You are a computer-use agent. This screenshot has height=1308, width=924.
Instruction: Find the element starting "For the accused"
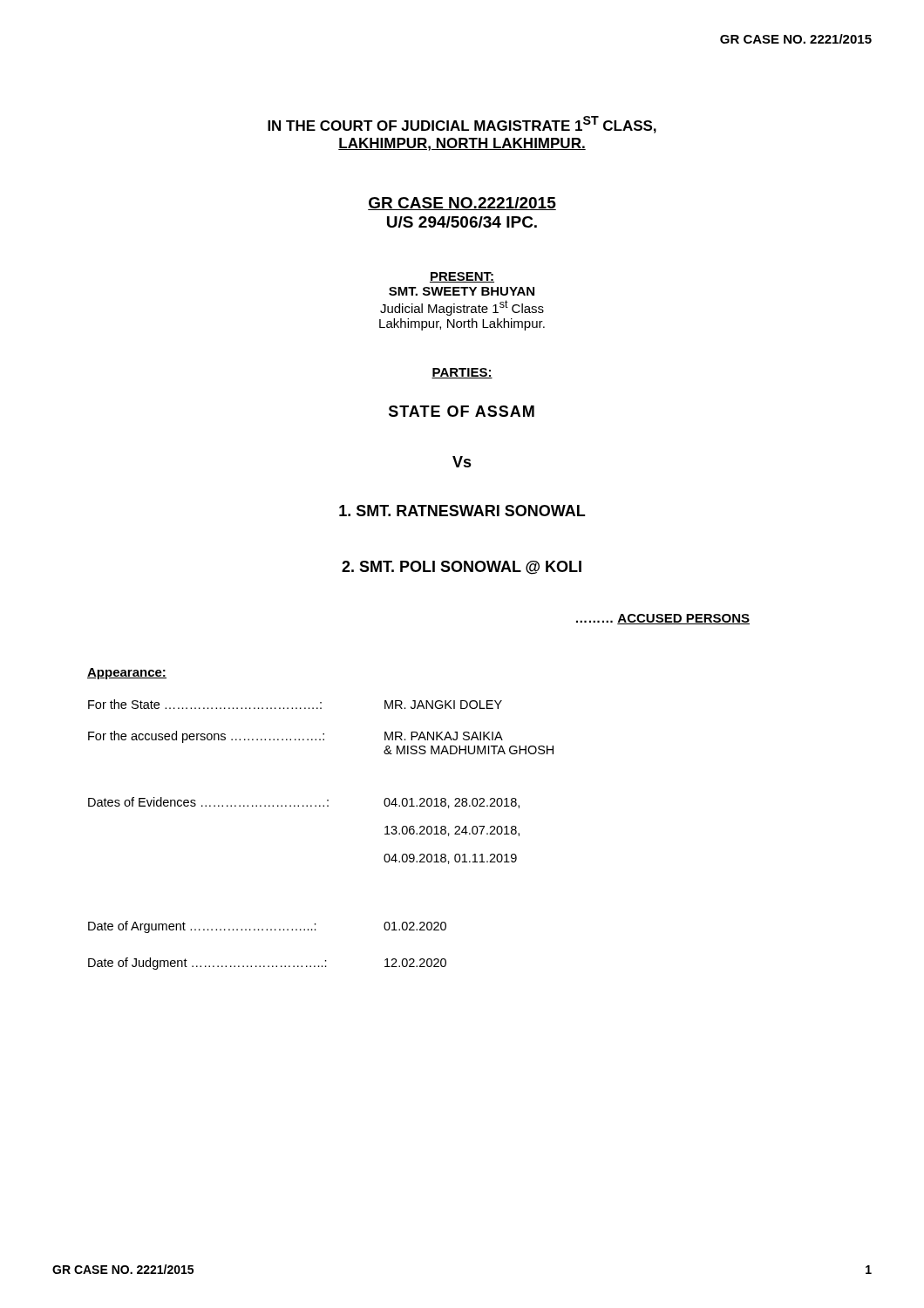479,743
